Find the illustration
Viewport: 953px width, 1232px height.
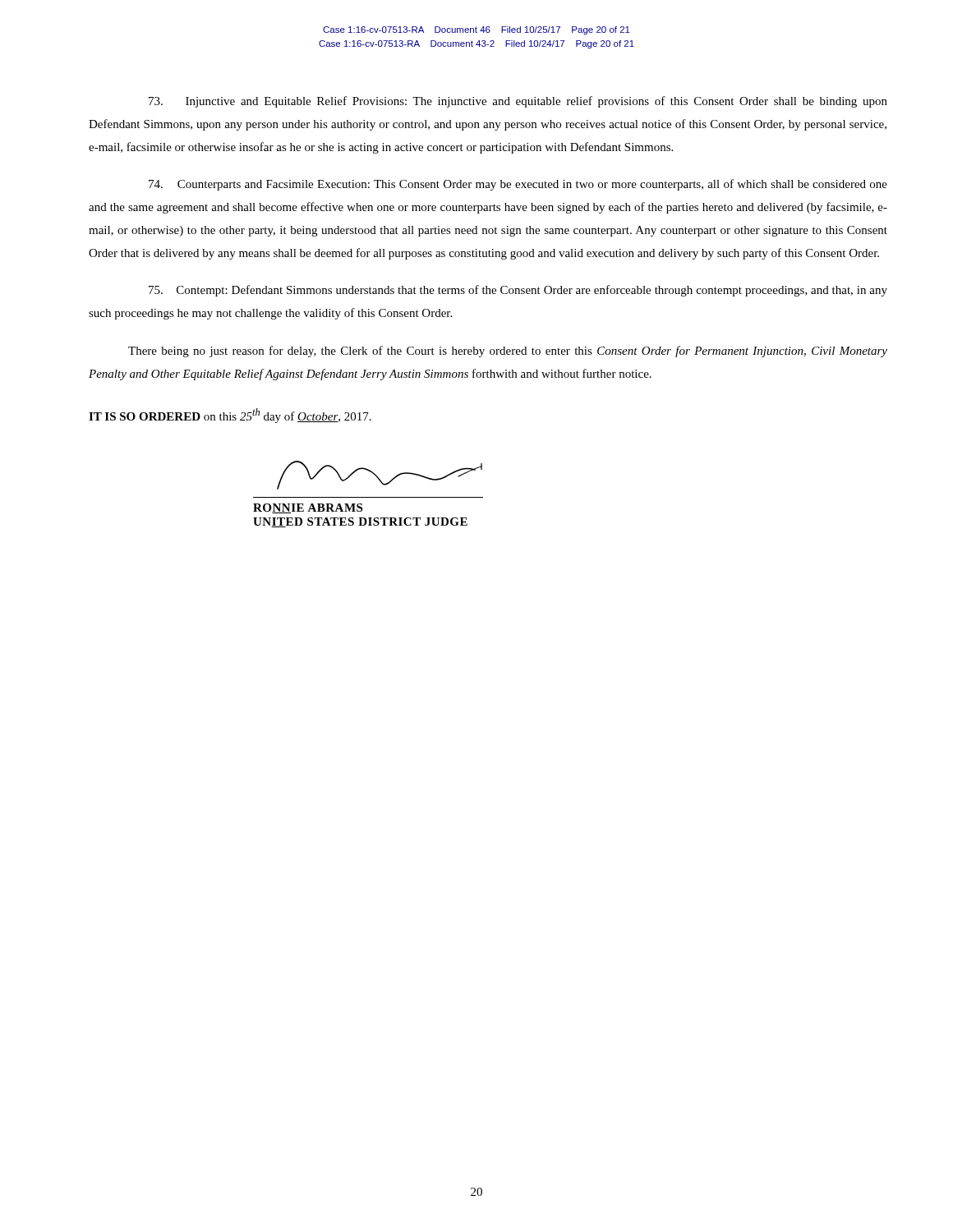coord(488,475)
